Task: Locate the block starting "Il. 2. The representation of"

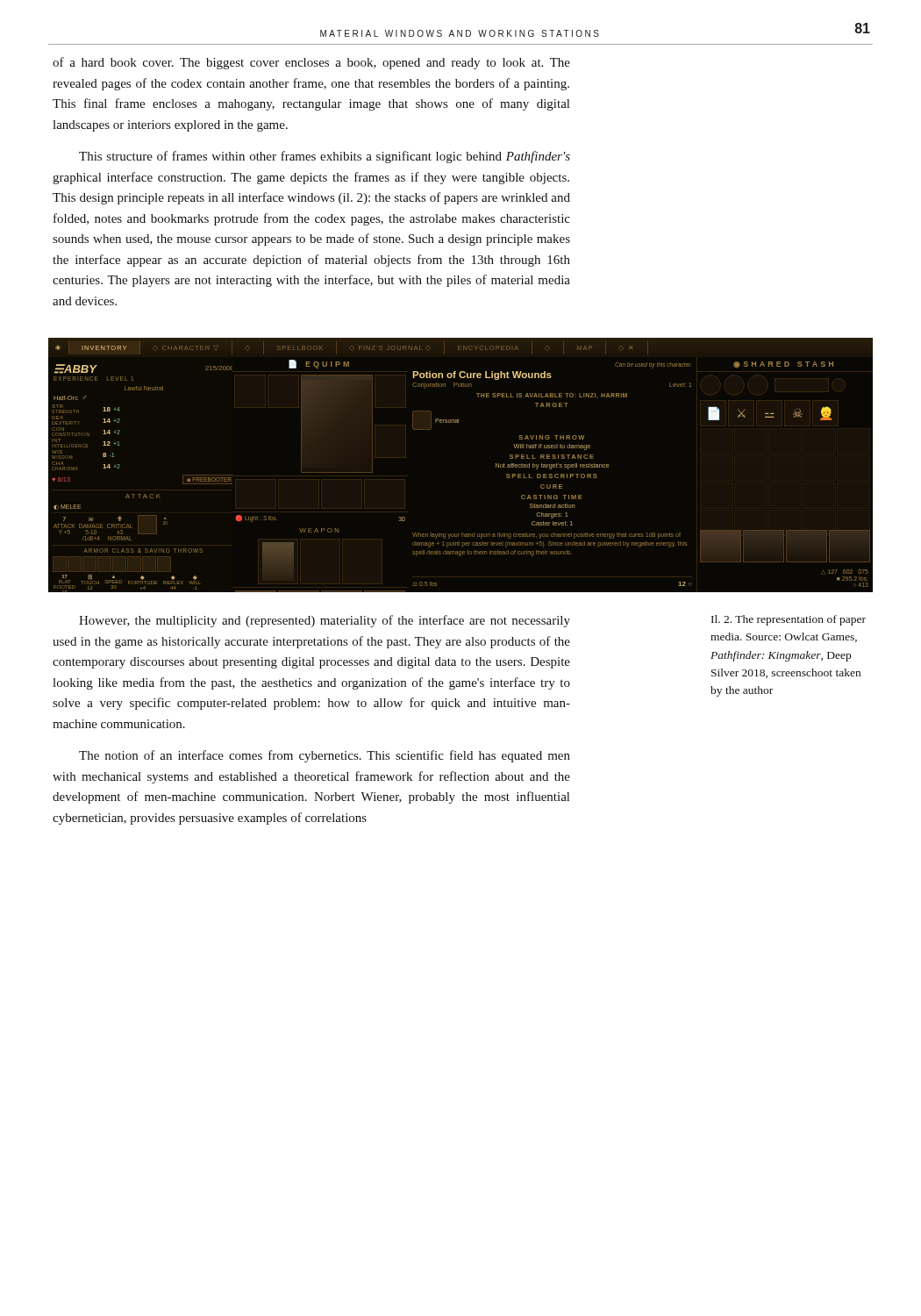Action: click(788, 654)
